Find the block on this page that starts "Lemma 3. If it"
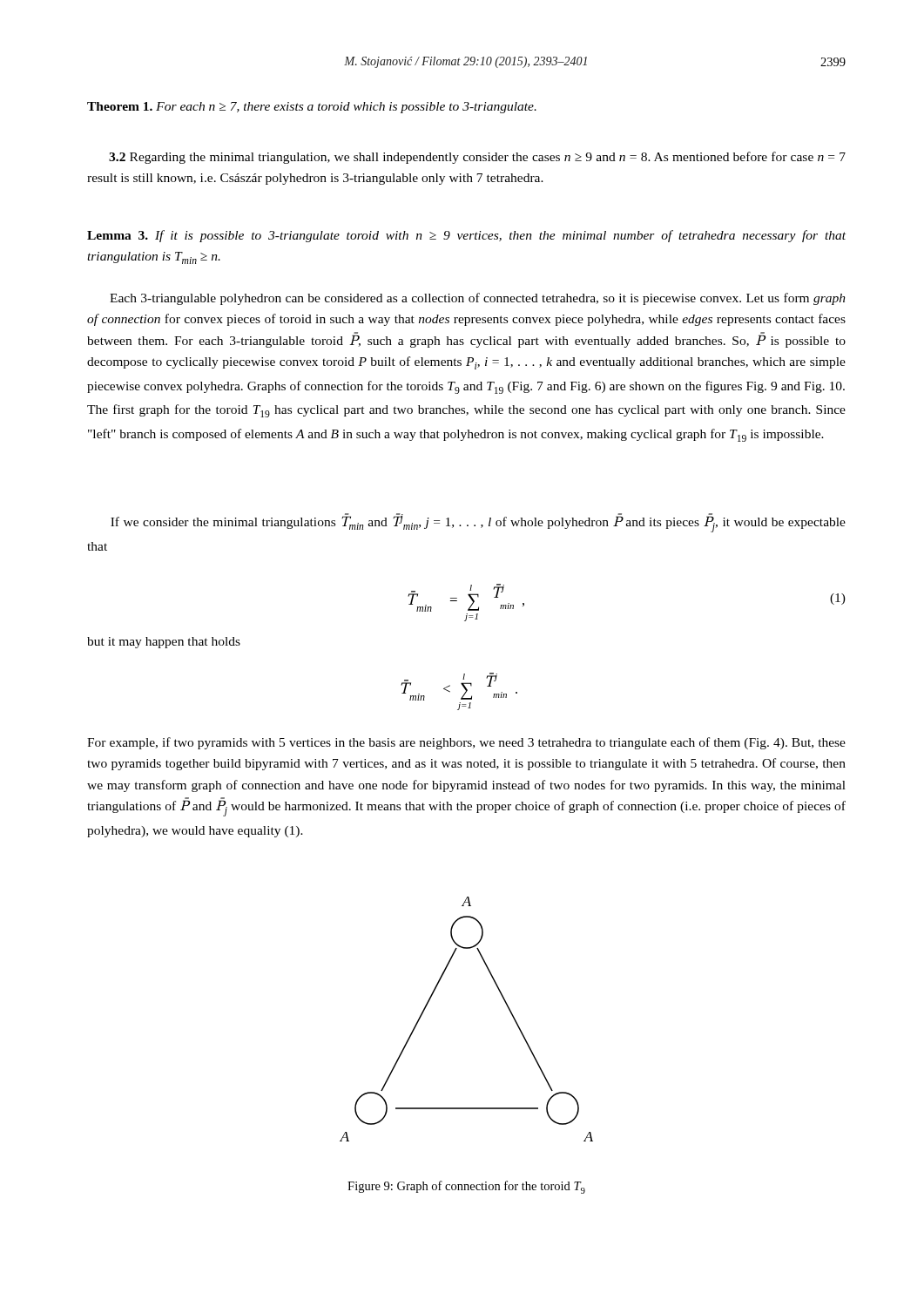 [x=466, y=247]
